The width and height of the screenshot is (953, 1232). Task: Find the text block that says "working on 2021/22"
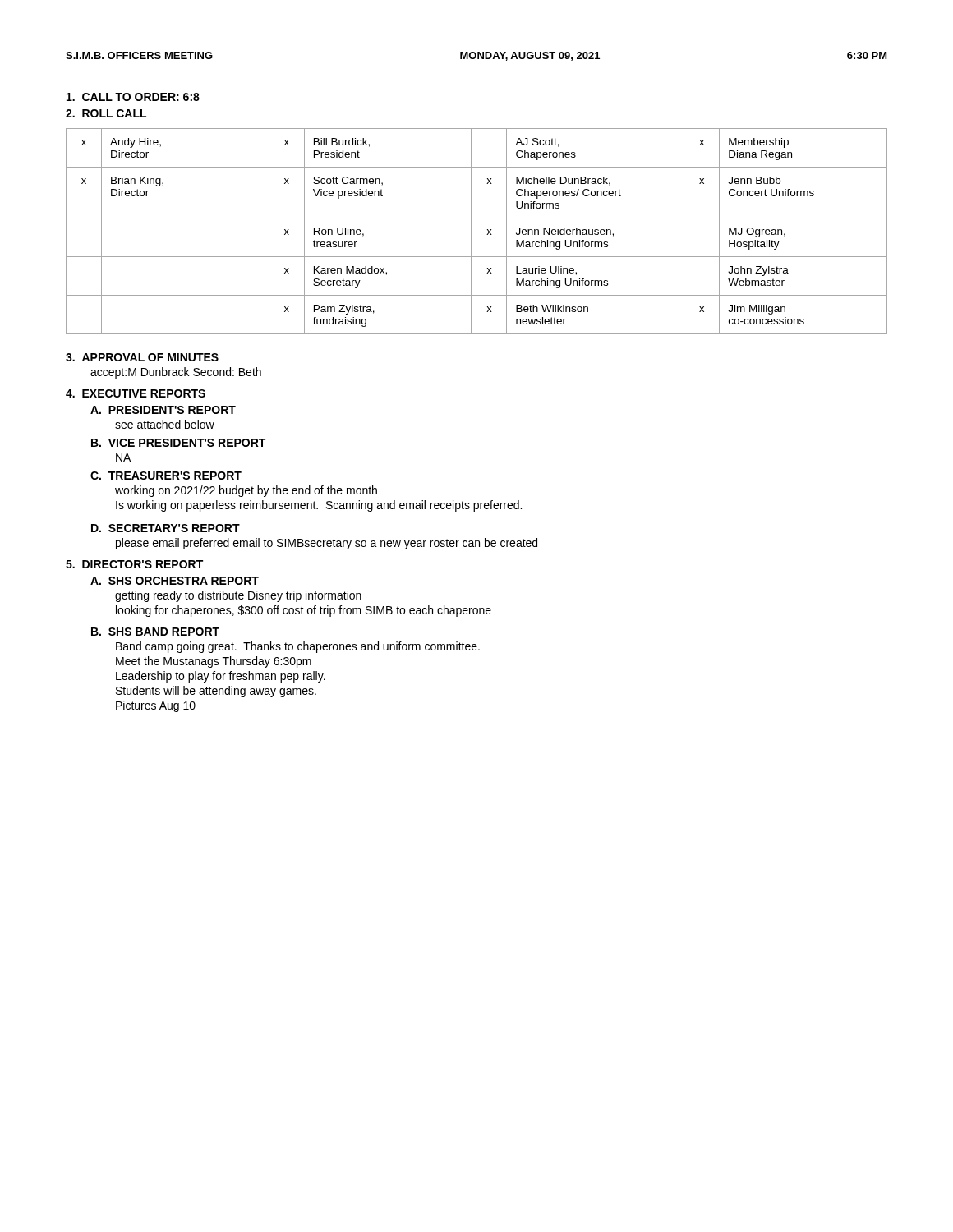point(246,490)
